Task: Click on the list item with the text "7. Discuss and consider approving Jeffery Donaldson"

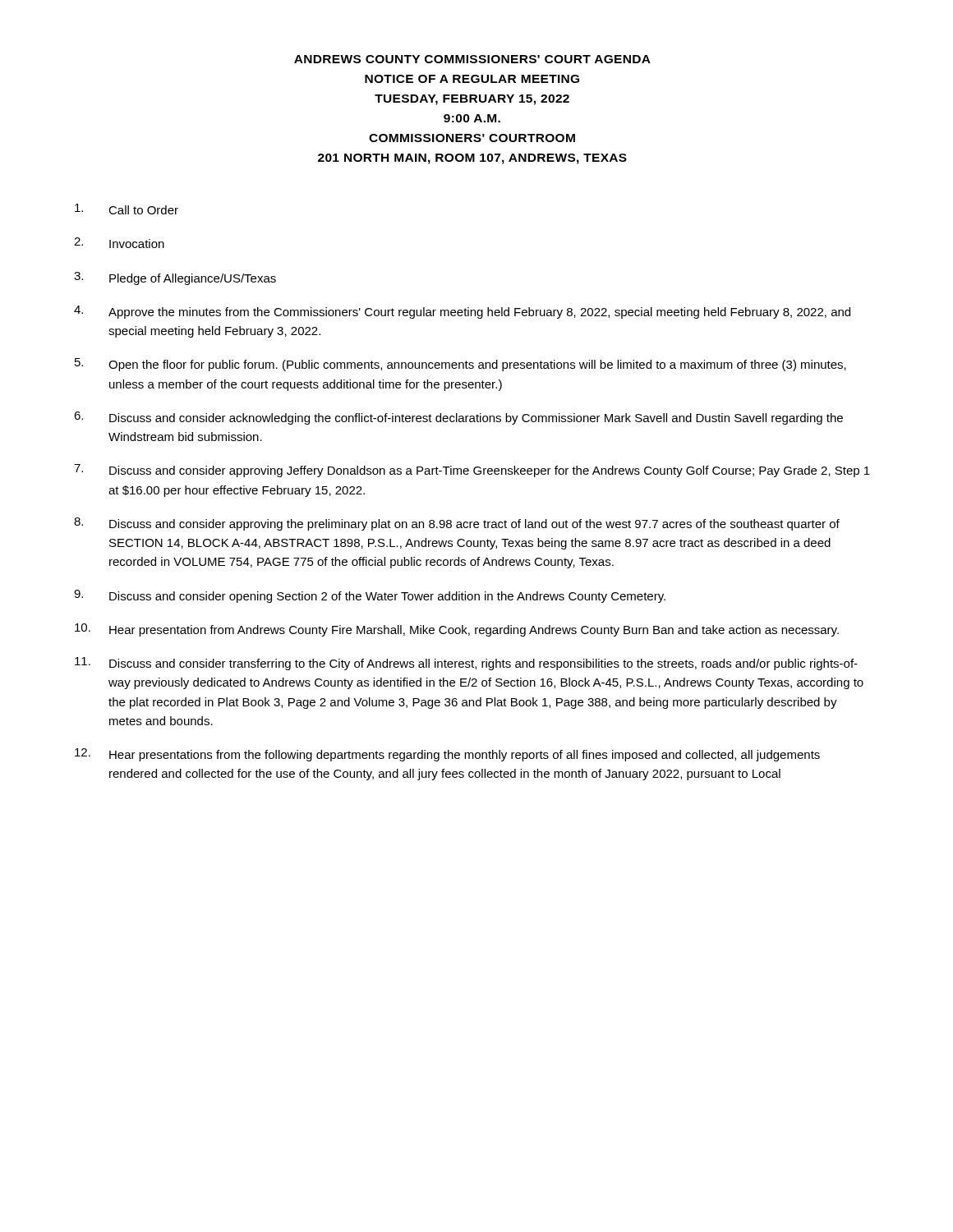Action: (x=472, y=480)
